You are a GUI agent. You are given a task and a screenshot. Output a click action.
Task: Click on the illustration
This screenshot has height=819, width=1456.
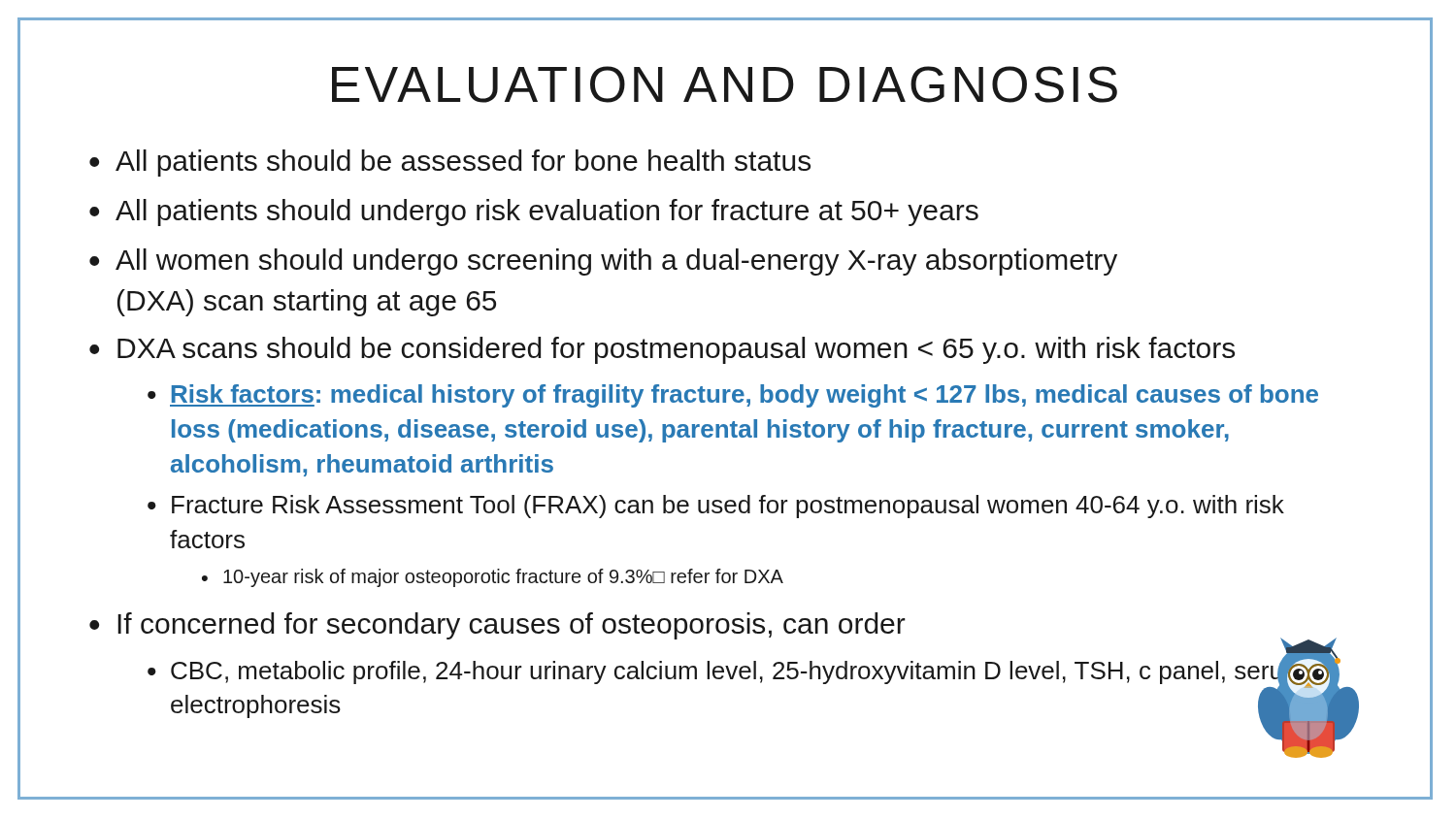coord(1308,697)
